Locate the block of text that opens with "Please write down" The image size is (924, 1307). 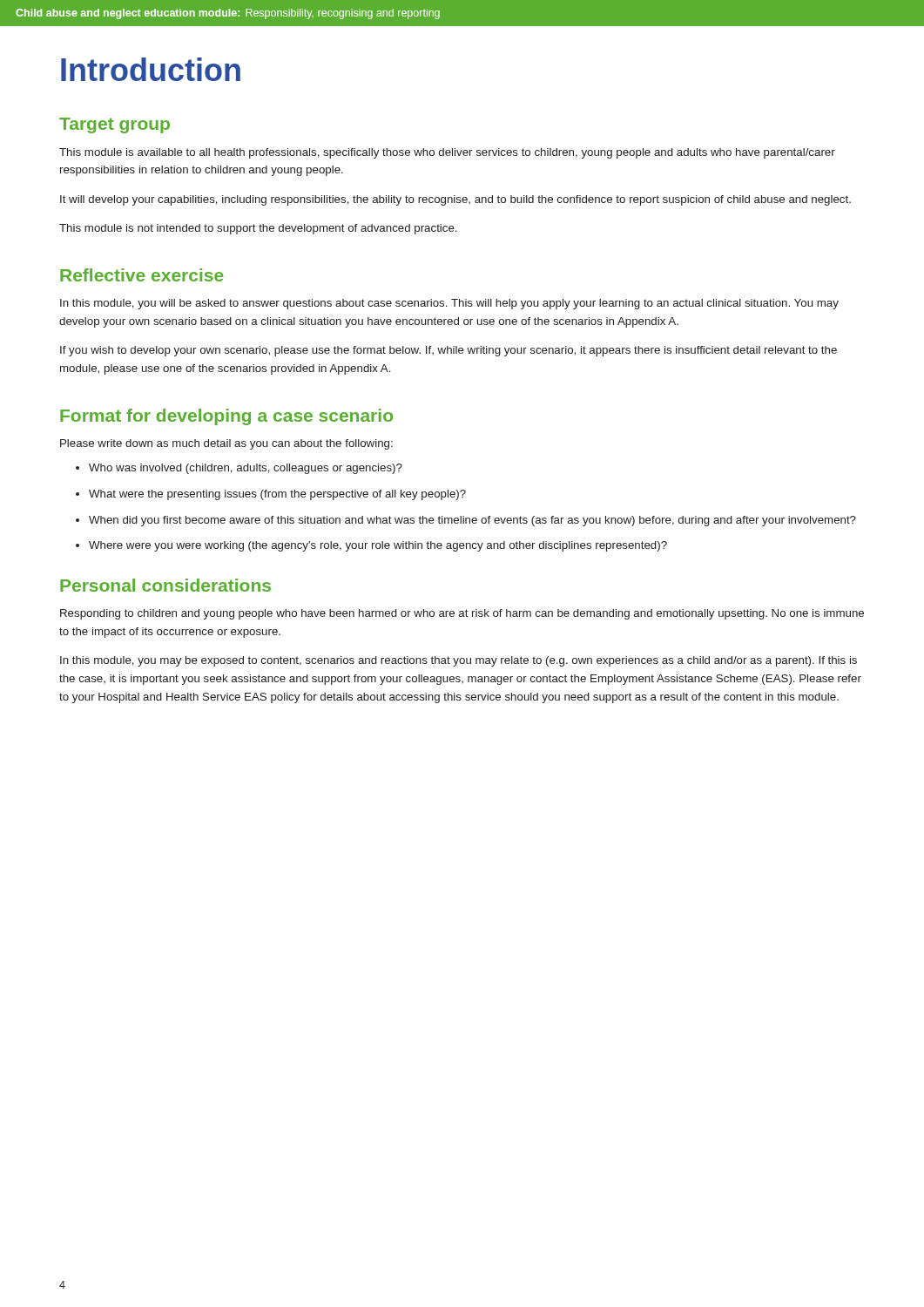click(226, 443)
